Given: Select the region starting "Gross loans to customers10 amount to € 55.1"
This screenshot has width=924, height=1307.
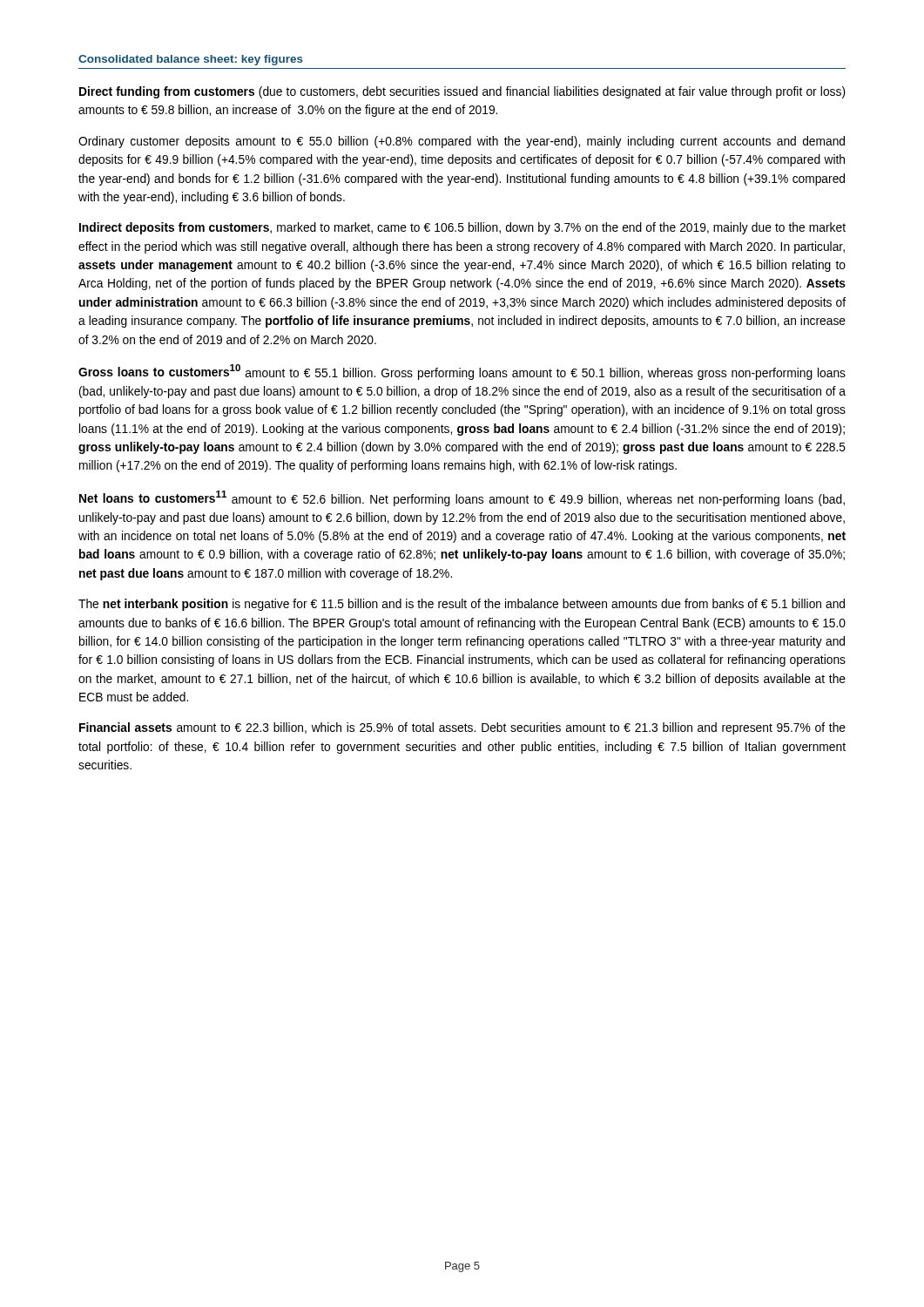Looking at the screenshot, I should (462, 418).
